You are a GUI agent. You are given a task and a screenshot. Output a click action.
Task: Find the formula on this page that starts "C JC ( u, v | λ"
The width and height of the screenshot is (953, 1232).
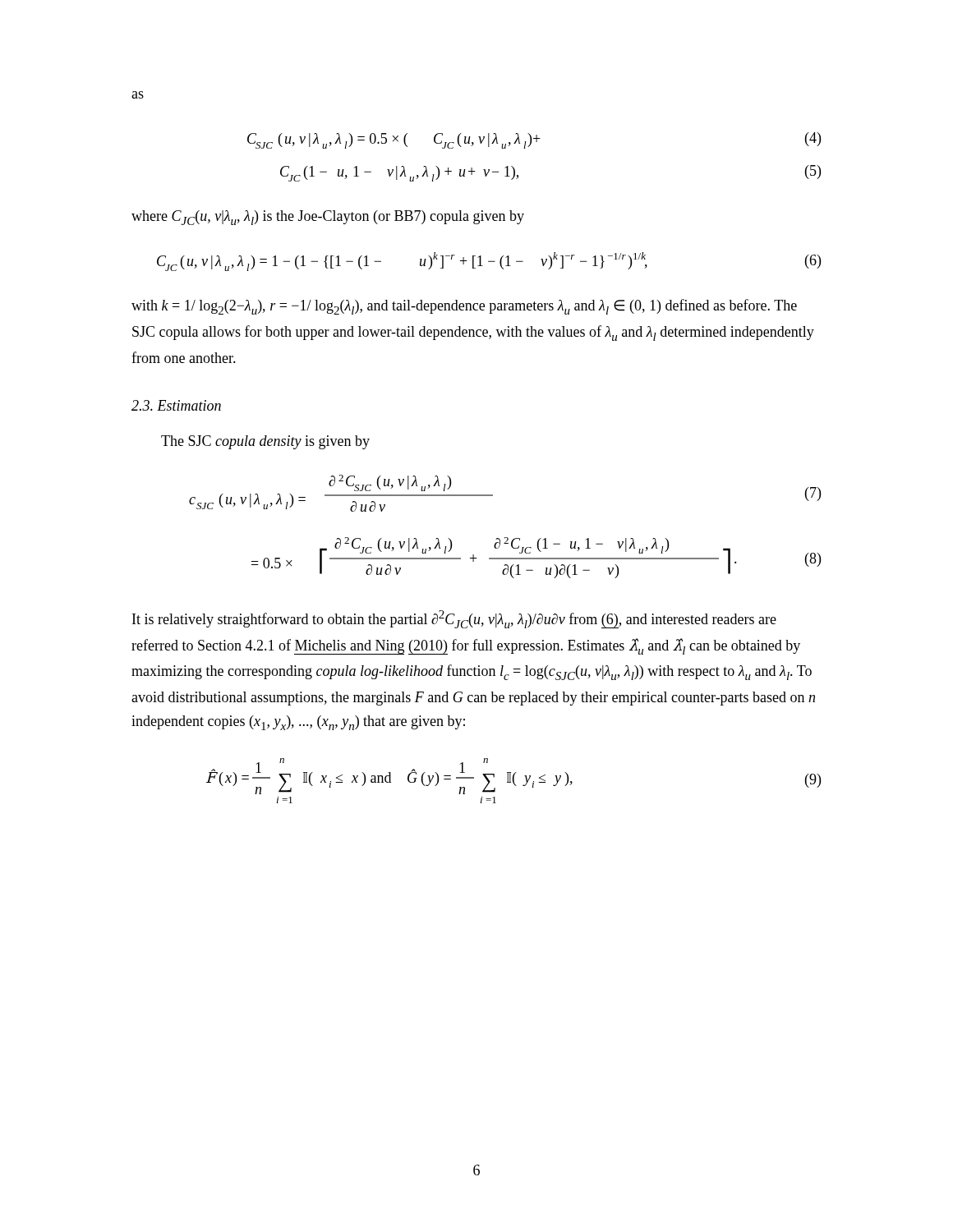(x=489, y=261)
